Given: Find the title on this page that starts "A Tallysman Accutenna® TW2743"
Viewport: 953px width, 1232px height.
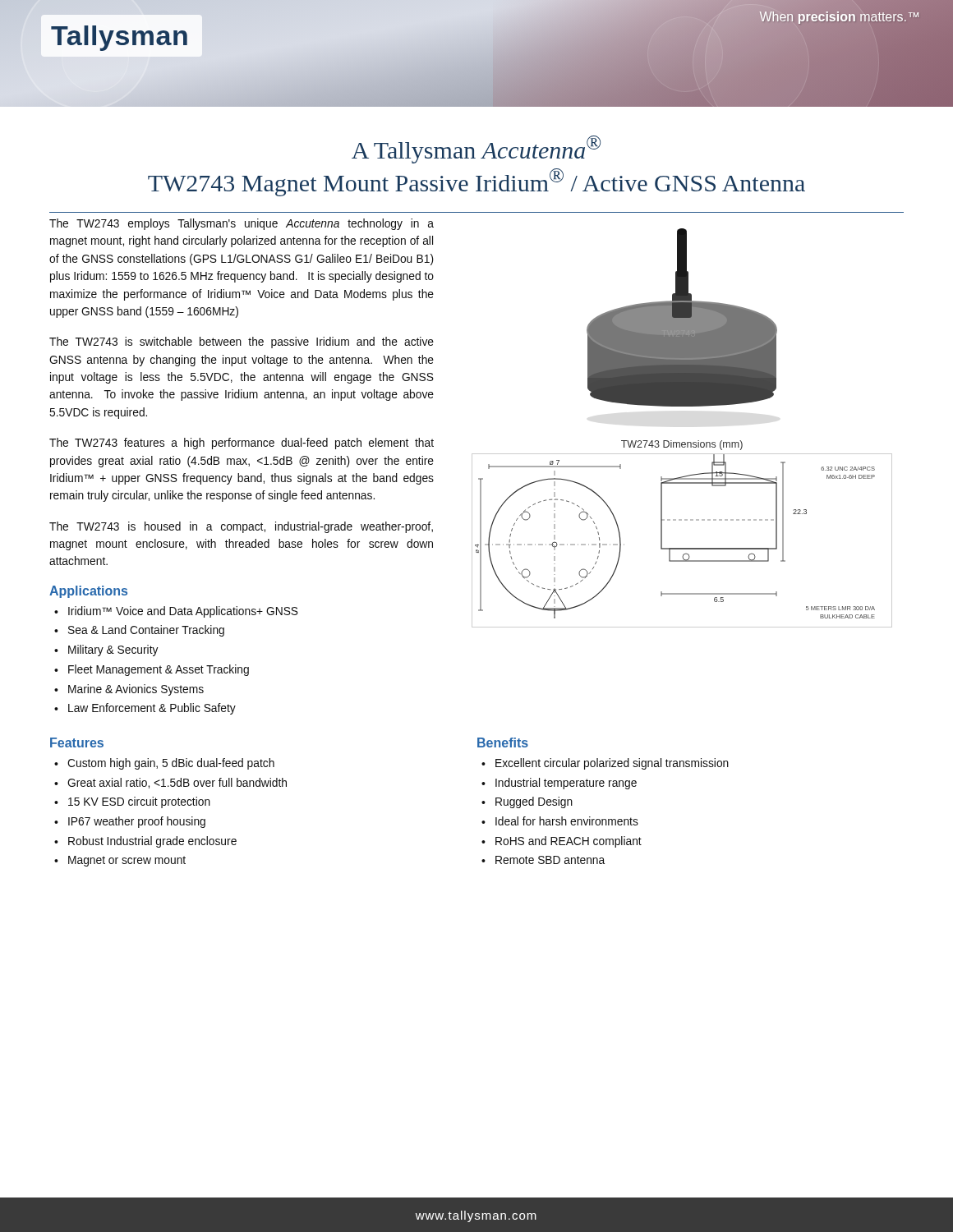Looking at the screenshot, I should pyautogui.click(x=476, y=160).
